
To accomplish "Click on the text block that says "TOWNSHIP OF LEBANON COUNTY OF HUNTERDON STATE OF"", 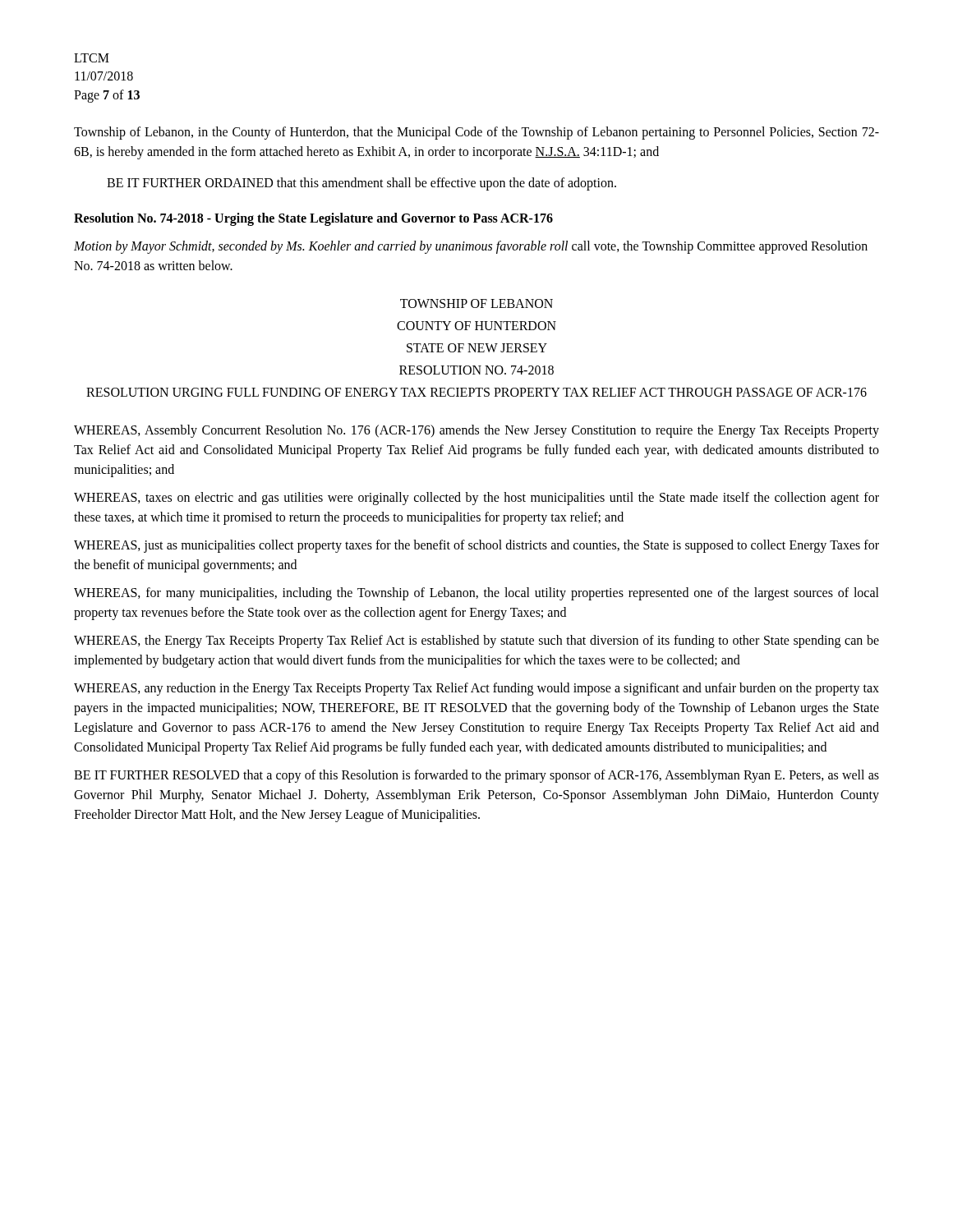I will 476,348.
